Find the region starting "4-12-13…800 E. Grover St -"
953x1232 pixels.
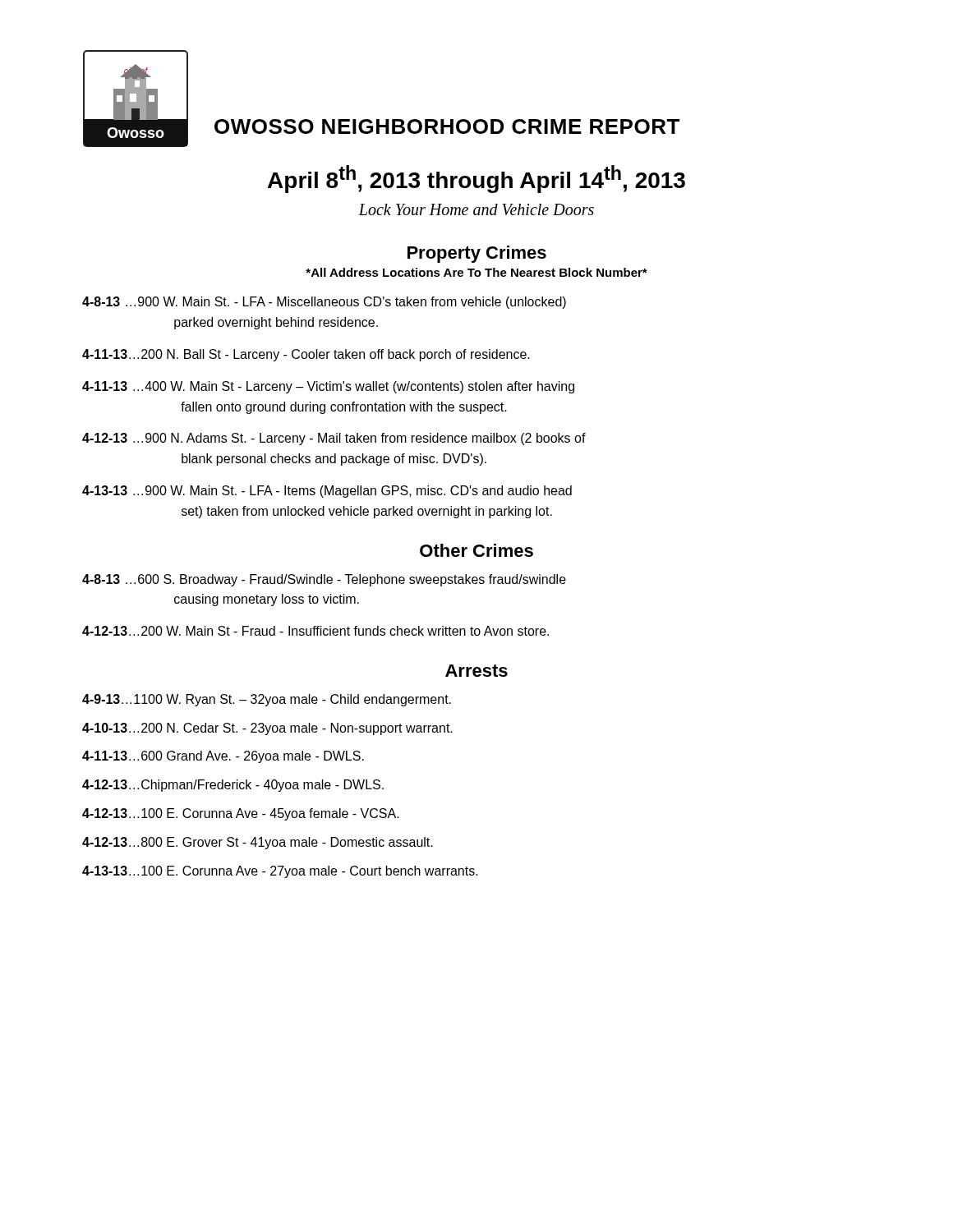(x=258, y=842)
